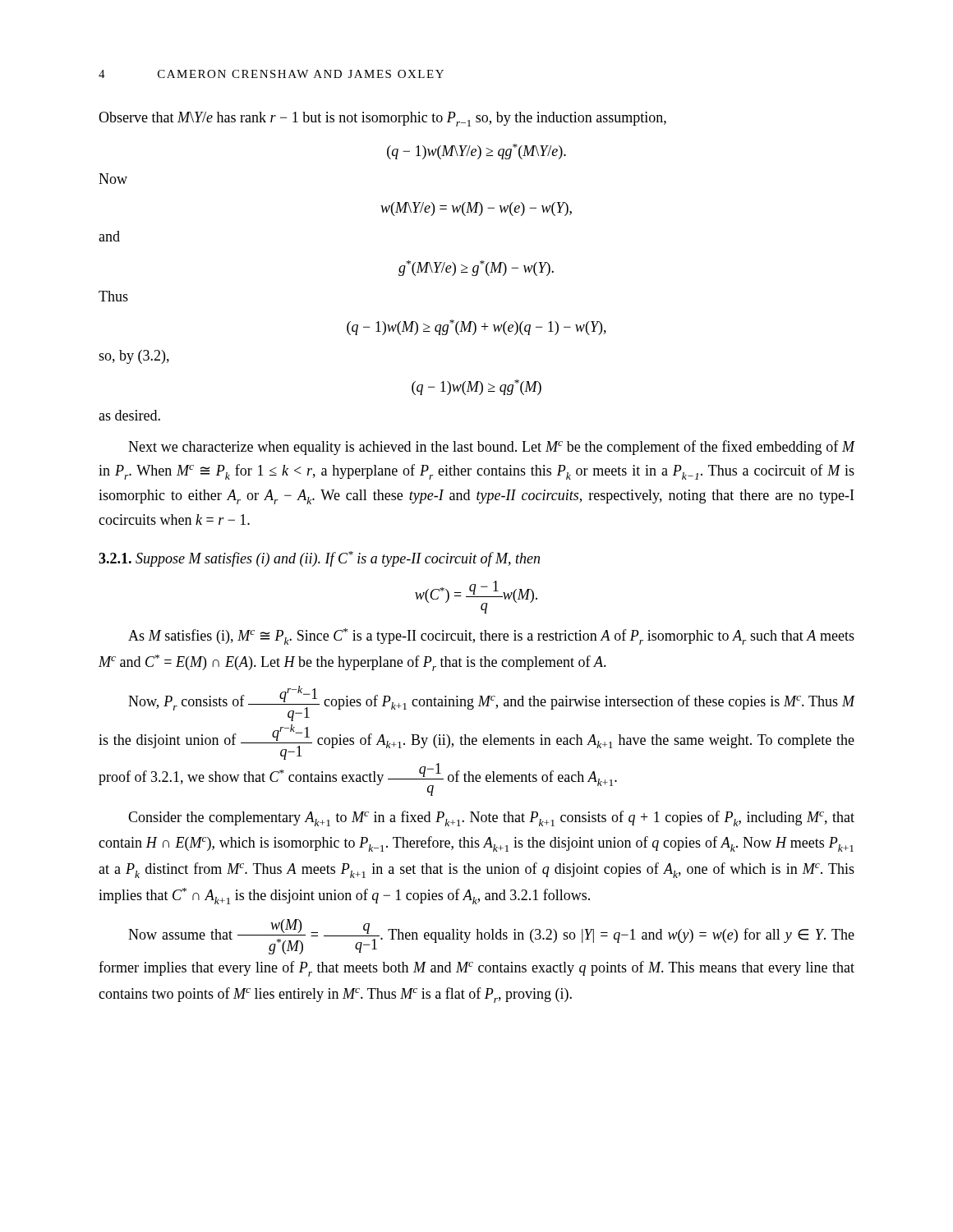Where is the formula that starts "w(M\Y/e) = w(M)"?
The height and width of the screenshot is (1232, 953).
[x=476, y=208]
